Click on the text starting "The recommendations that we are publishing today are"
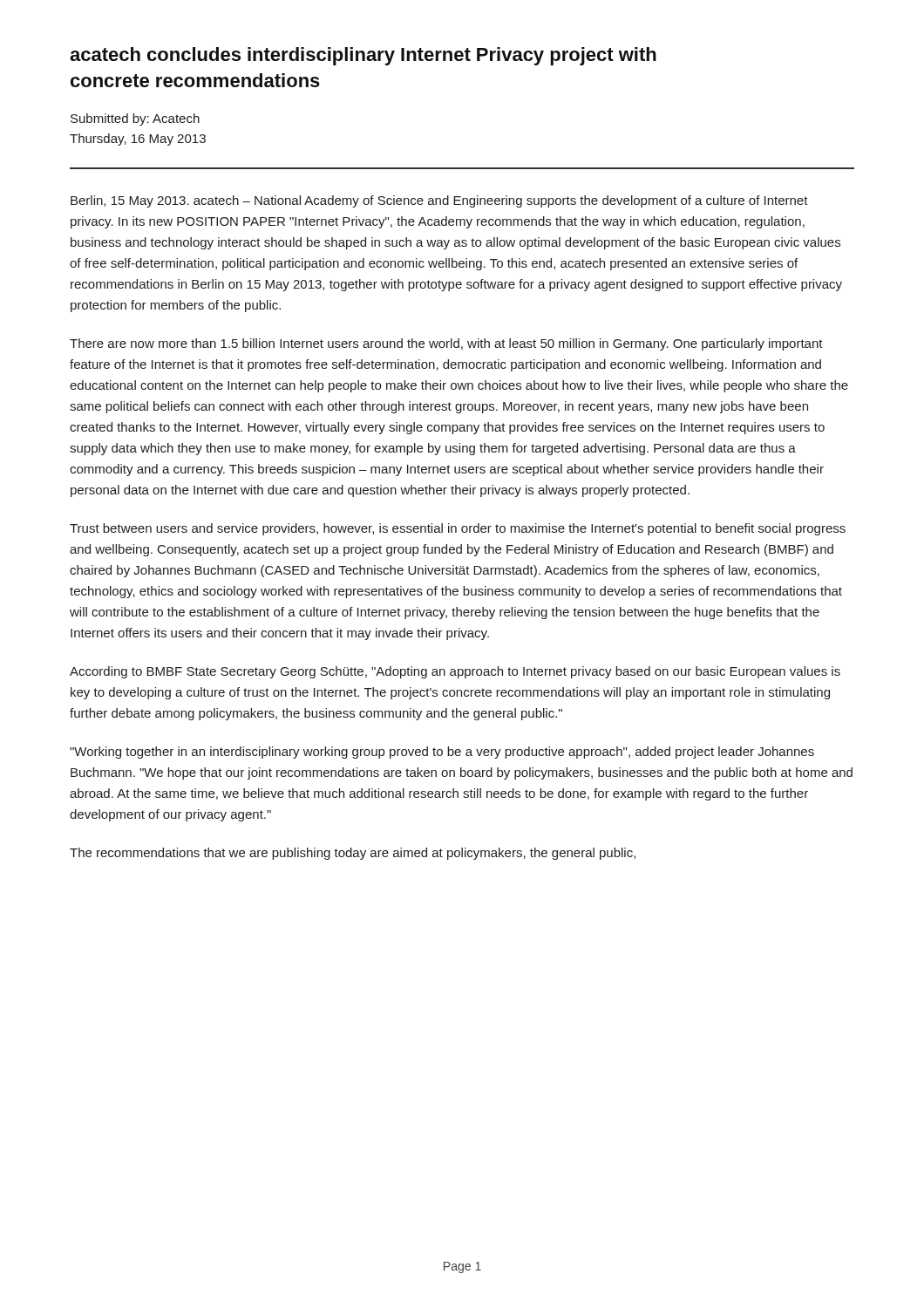 [x=353, y=853]
